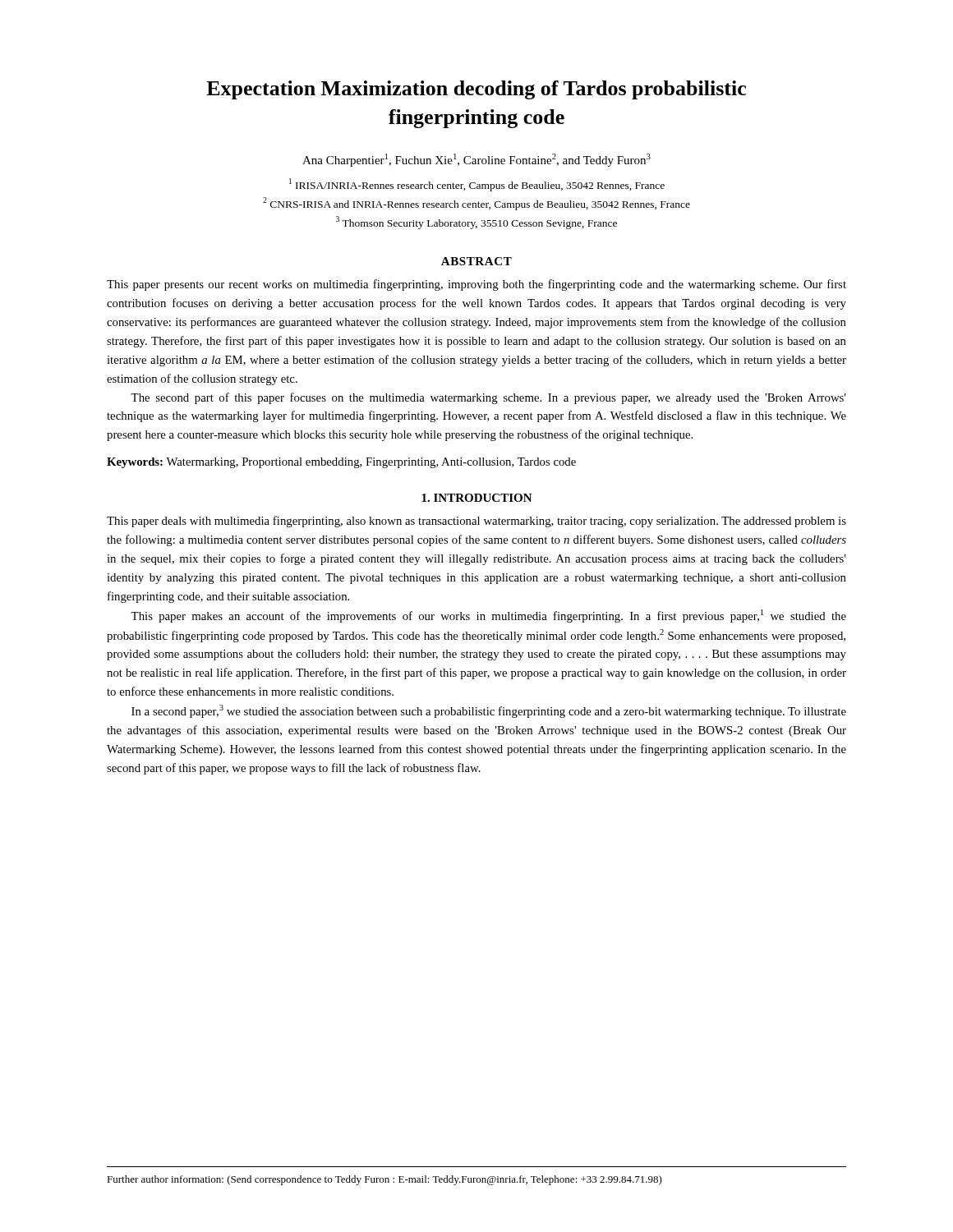Locate the title

pos(476,103)
